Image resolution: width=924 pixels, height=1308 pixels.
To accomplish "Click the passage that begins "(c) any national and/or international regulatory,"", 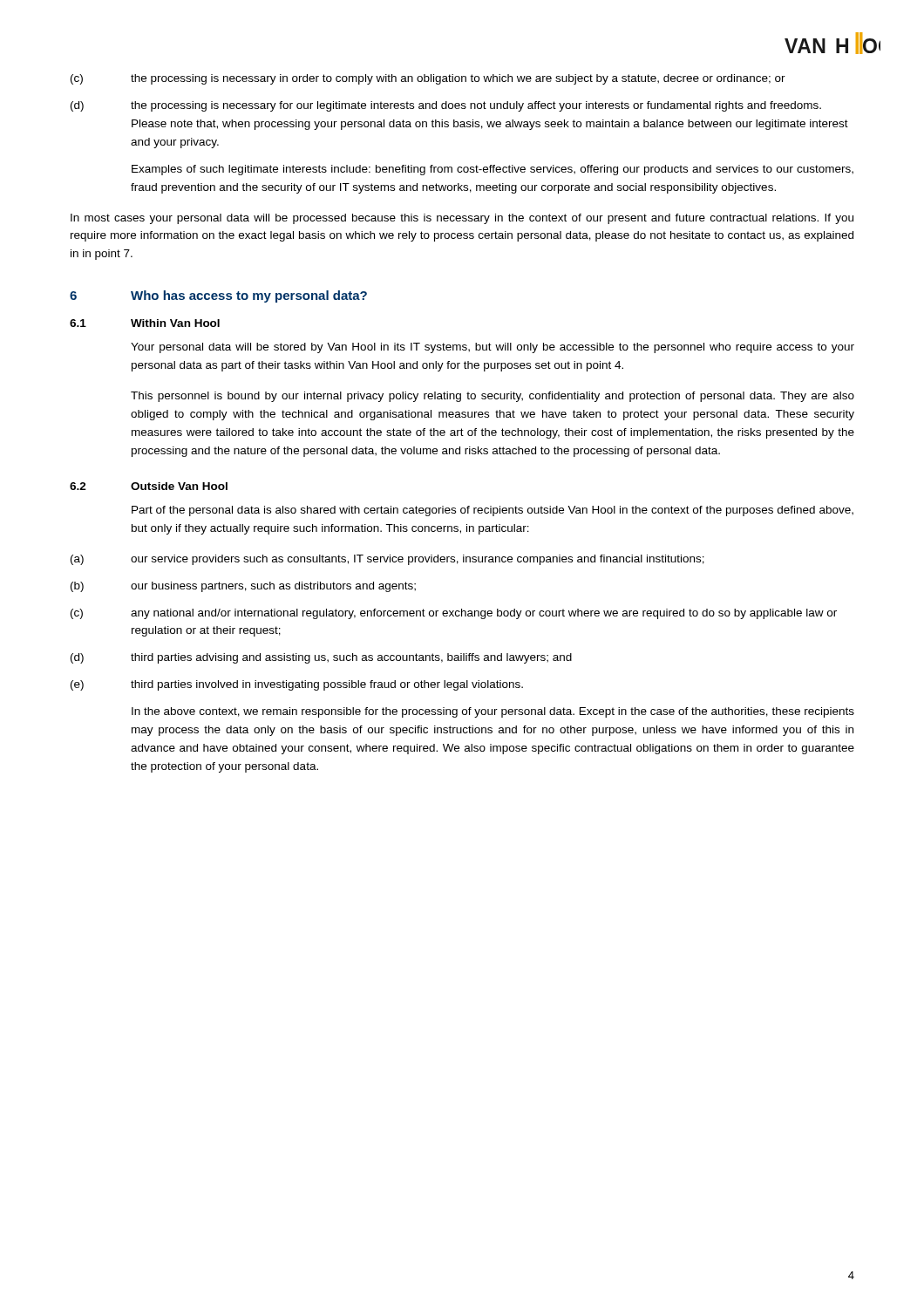I will [x=462, y=622].
